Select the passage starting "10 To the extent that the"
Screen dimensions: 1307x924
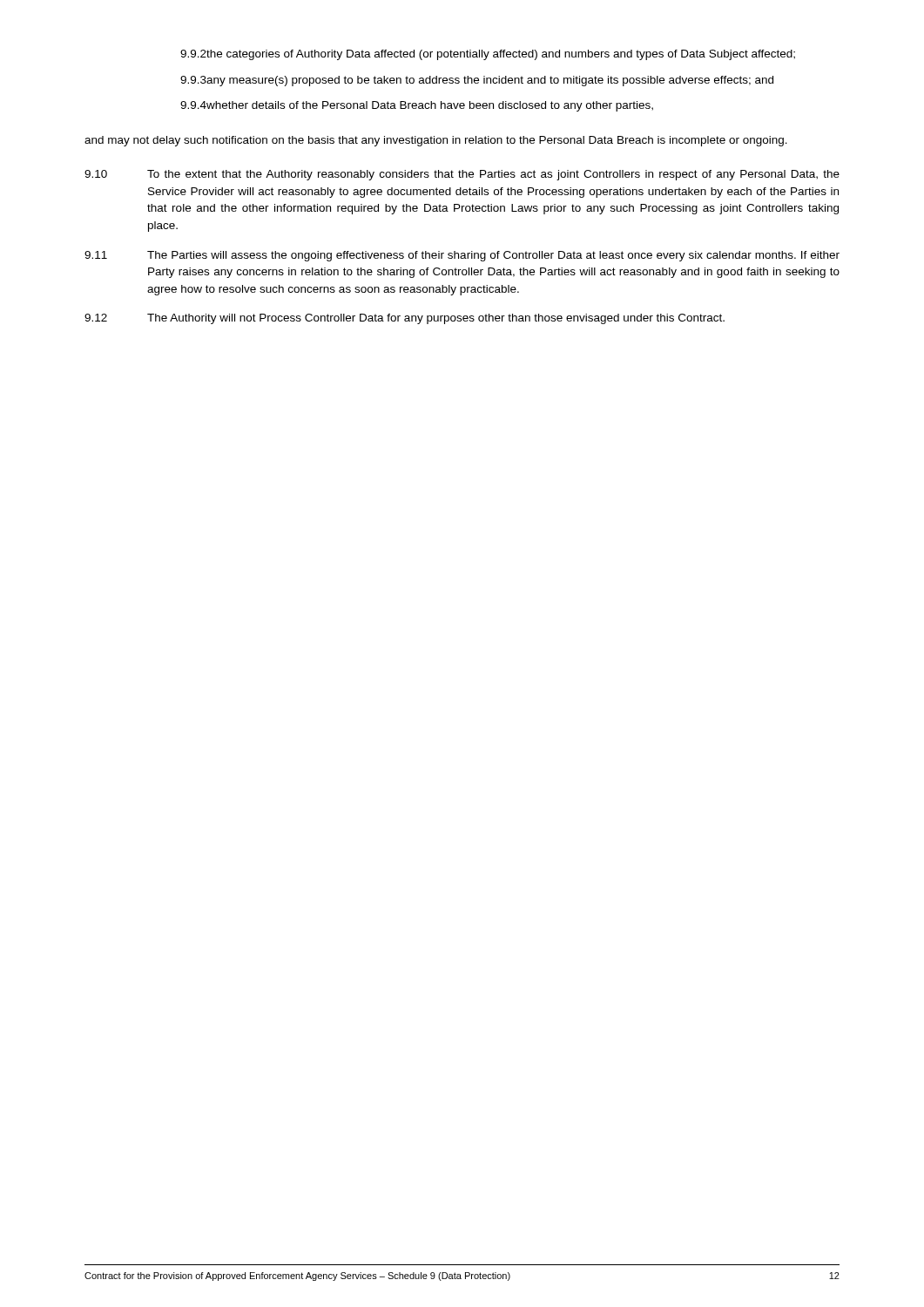[x=462, y=200]
